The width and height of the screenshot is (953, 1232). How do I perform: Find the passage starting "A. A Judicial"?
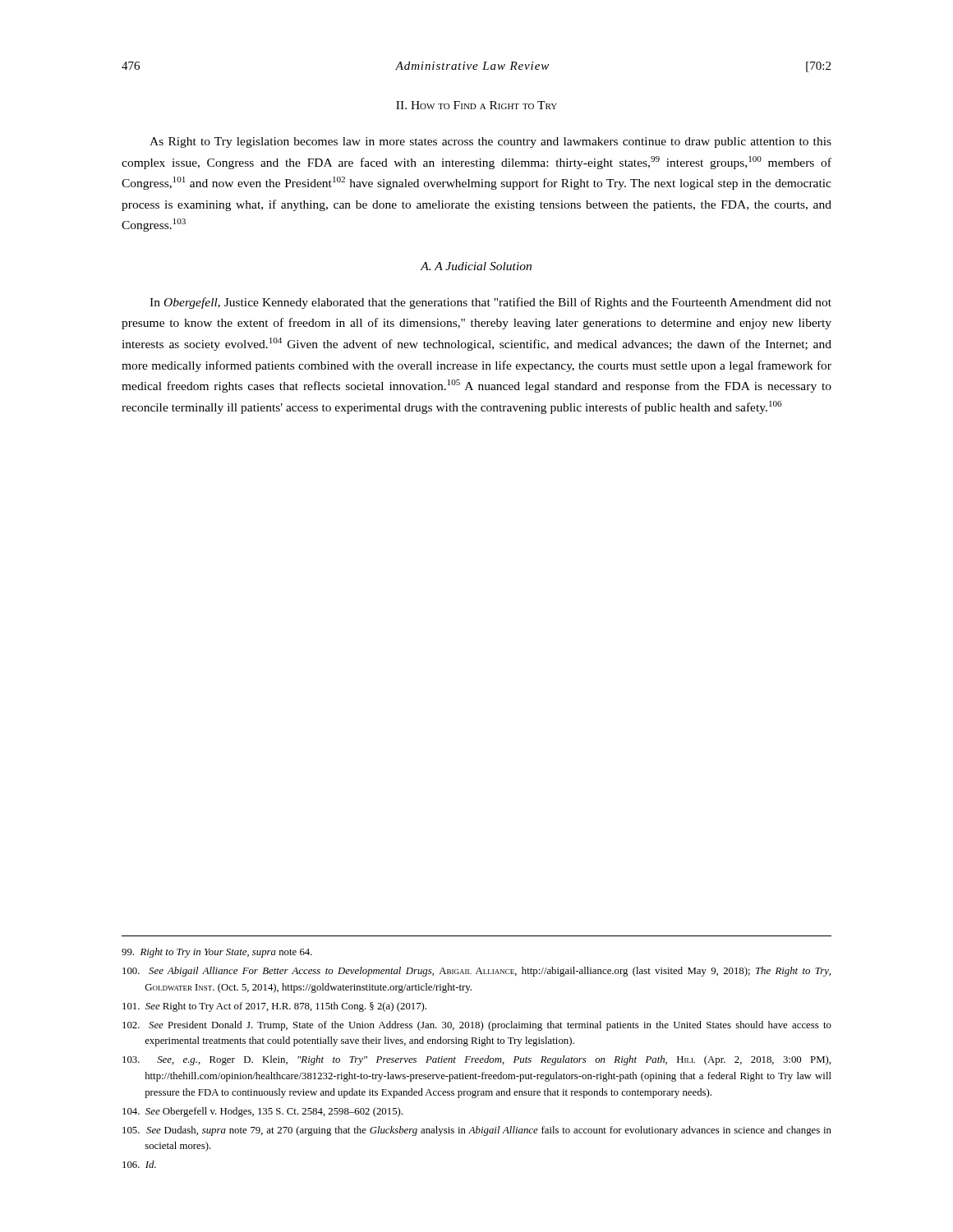(x=476, y=266)
